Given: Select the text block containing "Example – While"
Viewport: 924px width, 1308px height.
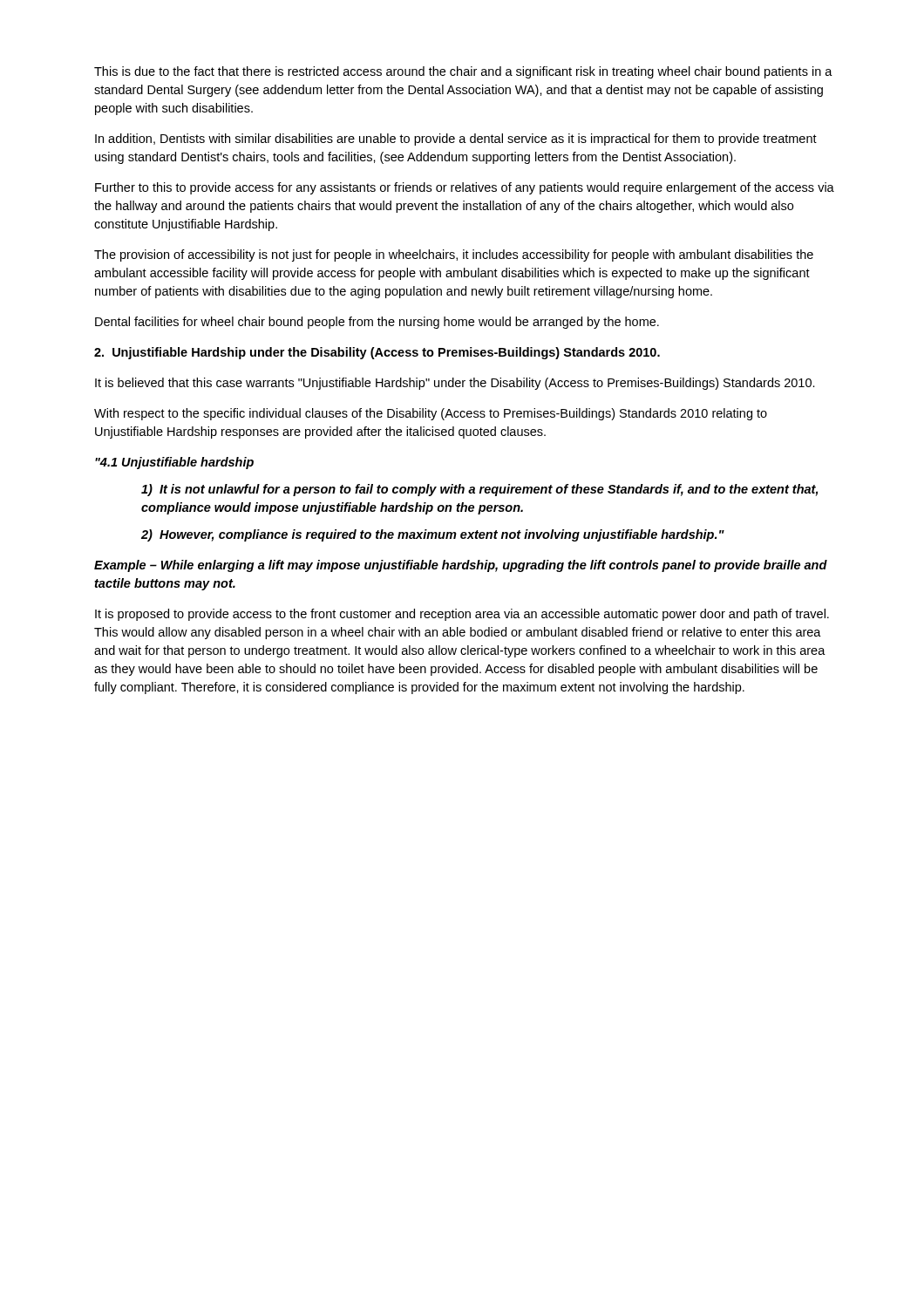Looking at the screenshot, I should 460,575.
